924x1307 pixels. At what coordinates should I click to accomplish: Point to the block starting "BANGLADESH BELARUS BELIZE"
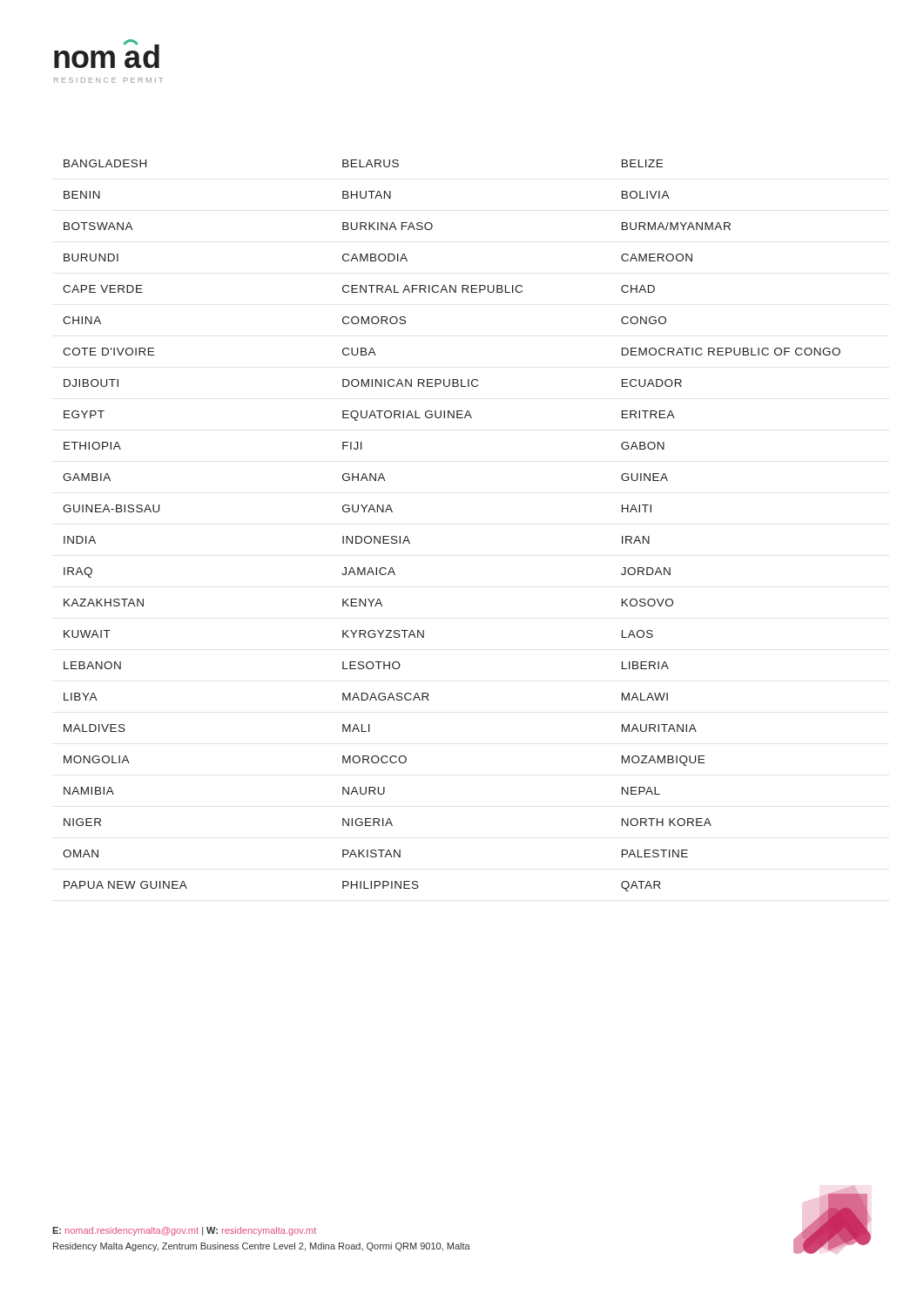(x=363, y=163)
